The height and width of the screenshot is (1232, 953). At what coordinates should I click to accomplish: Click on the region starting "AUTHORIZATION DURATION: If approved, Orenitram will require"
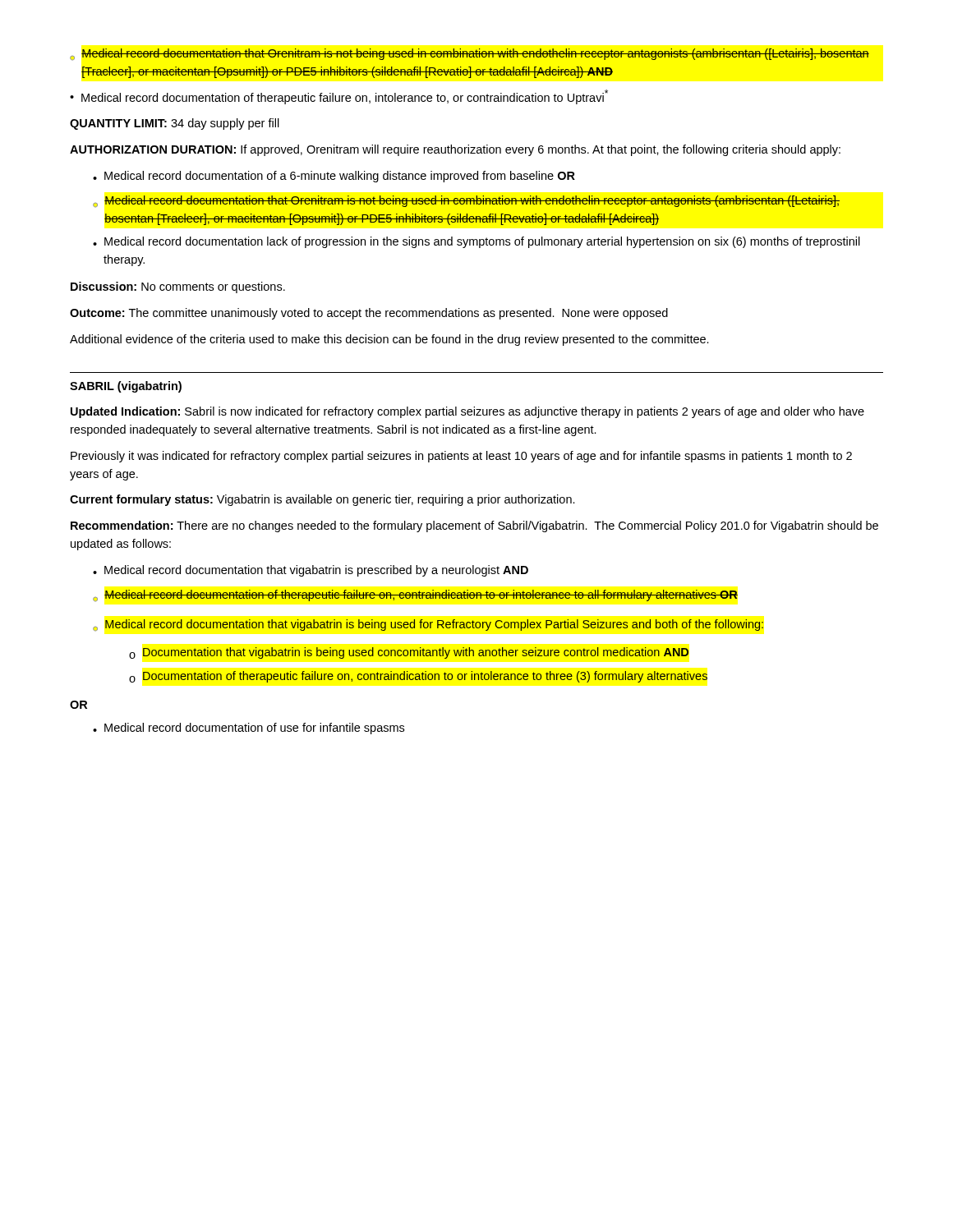click(x=456, y=149)
